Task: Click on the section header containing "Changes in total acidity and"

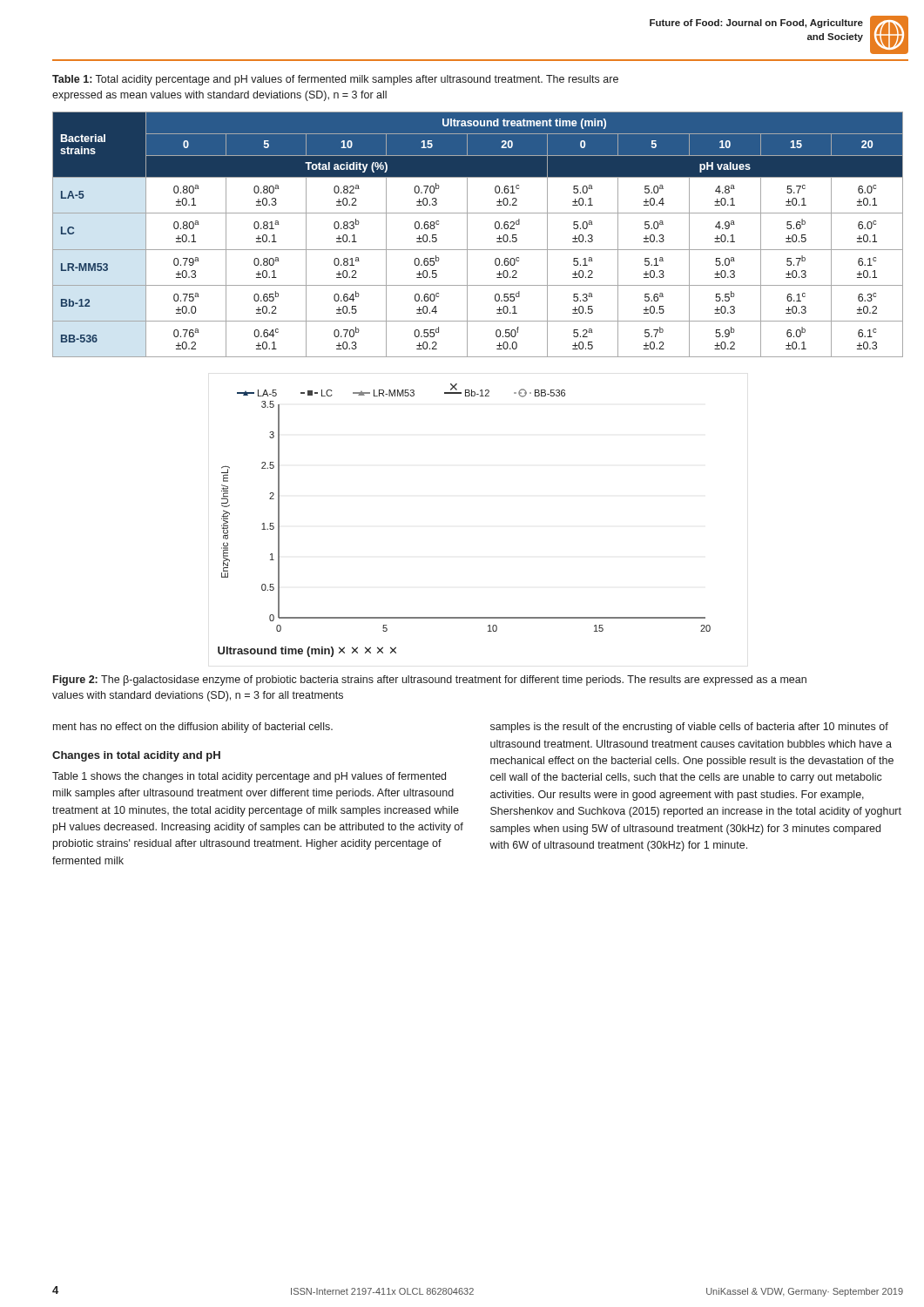Action: 137,755
